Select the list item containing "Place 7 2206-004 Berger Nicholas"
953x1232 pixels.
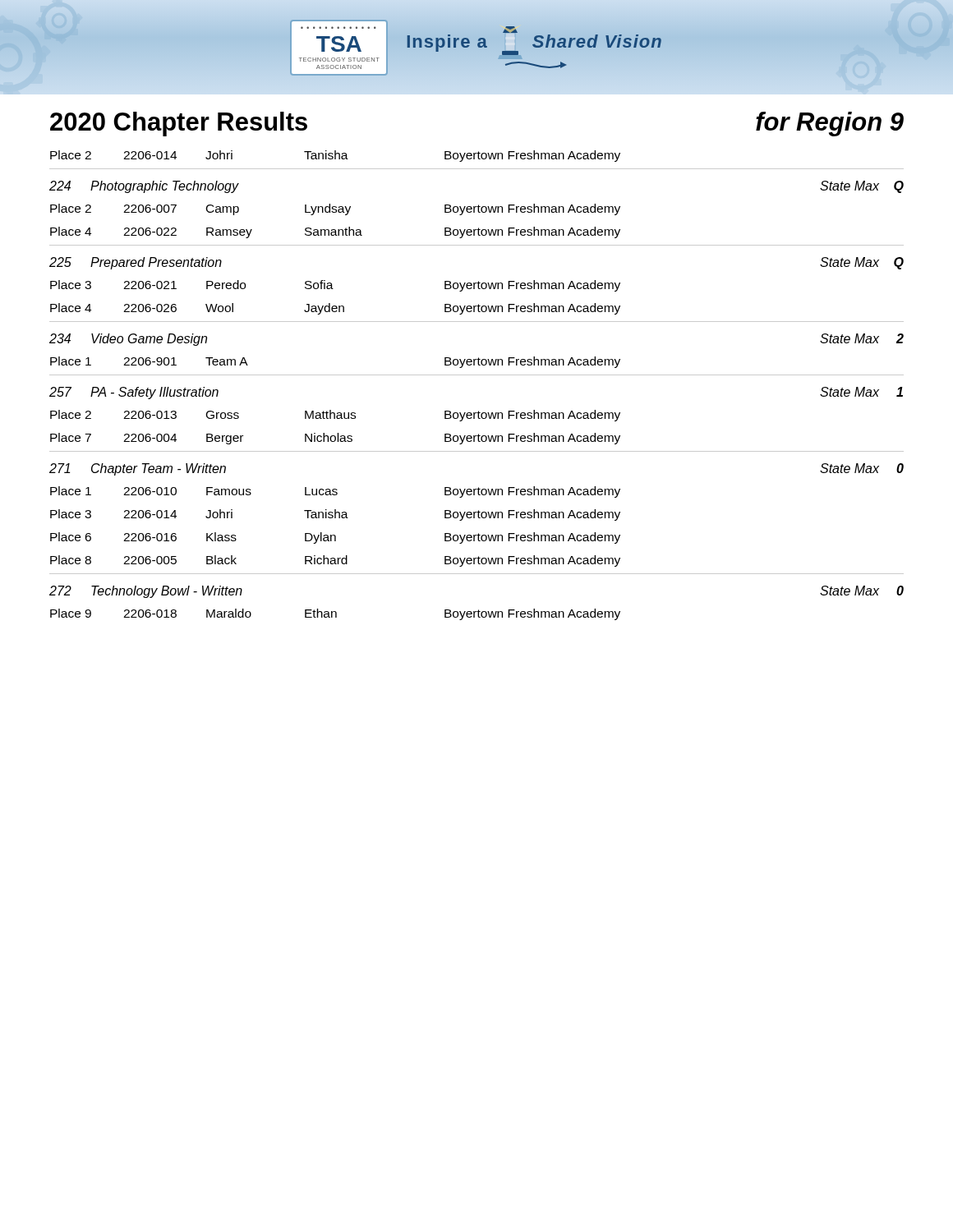pyautogui.click(x=335, y=438)
